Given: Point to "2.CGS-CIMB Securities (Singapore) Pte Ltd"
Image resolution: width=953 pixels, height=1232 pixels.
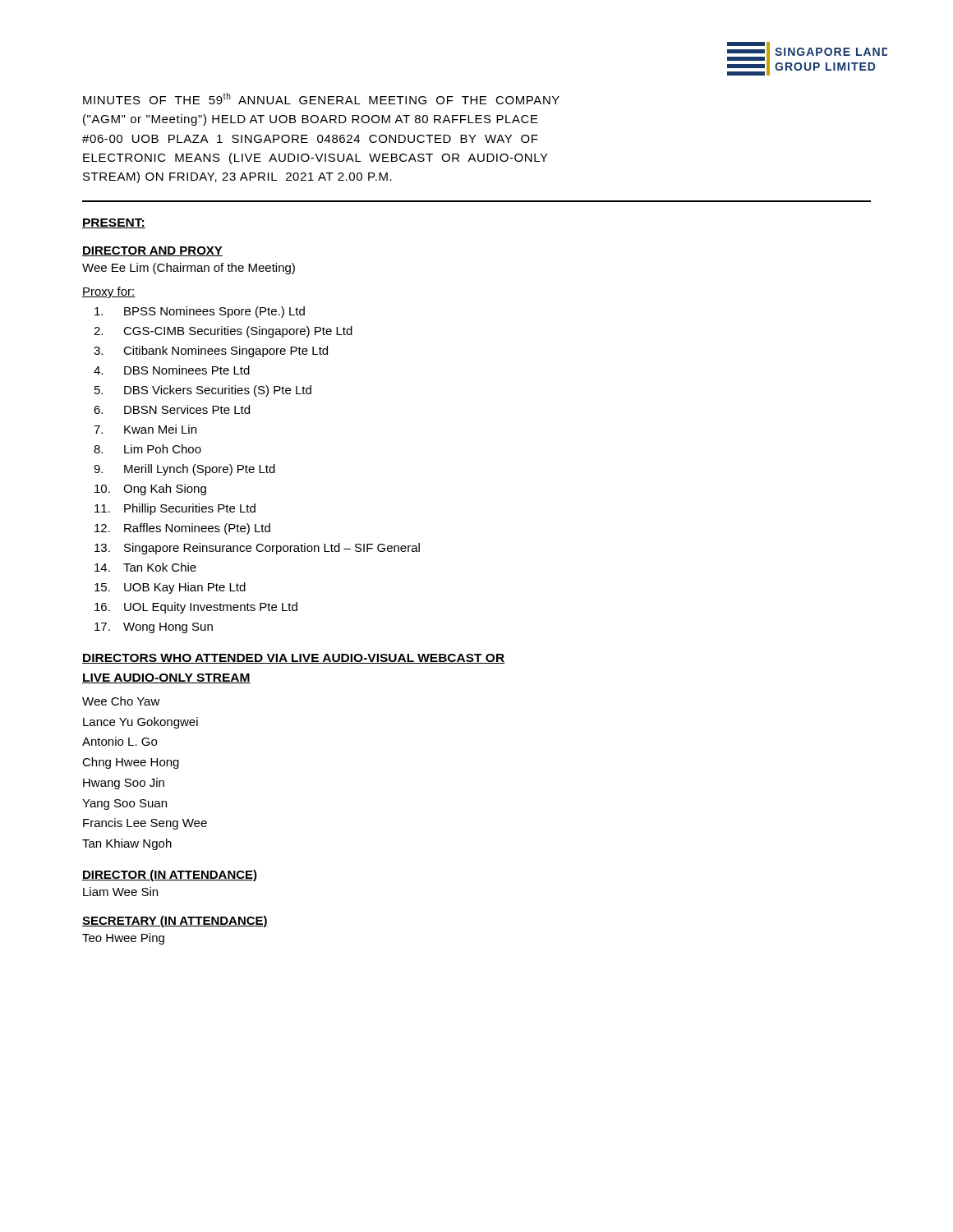Looking at the screenshot, I should [217, 331].
